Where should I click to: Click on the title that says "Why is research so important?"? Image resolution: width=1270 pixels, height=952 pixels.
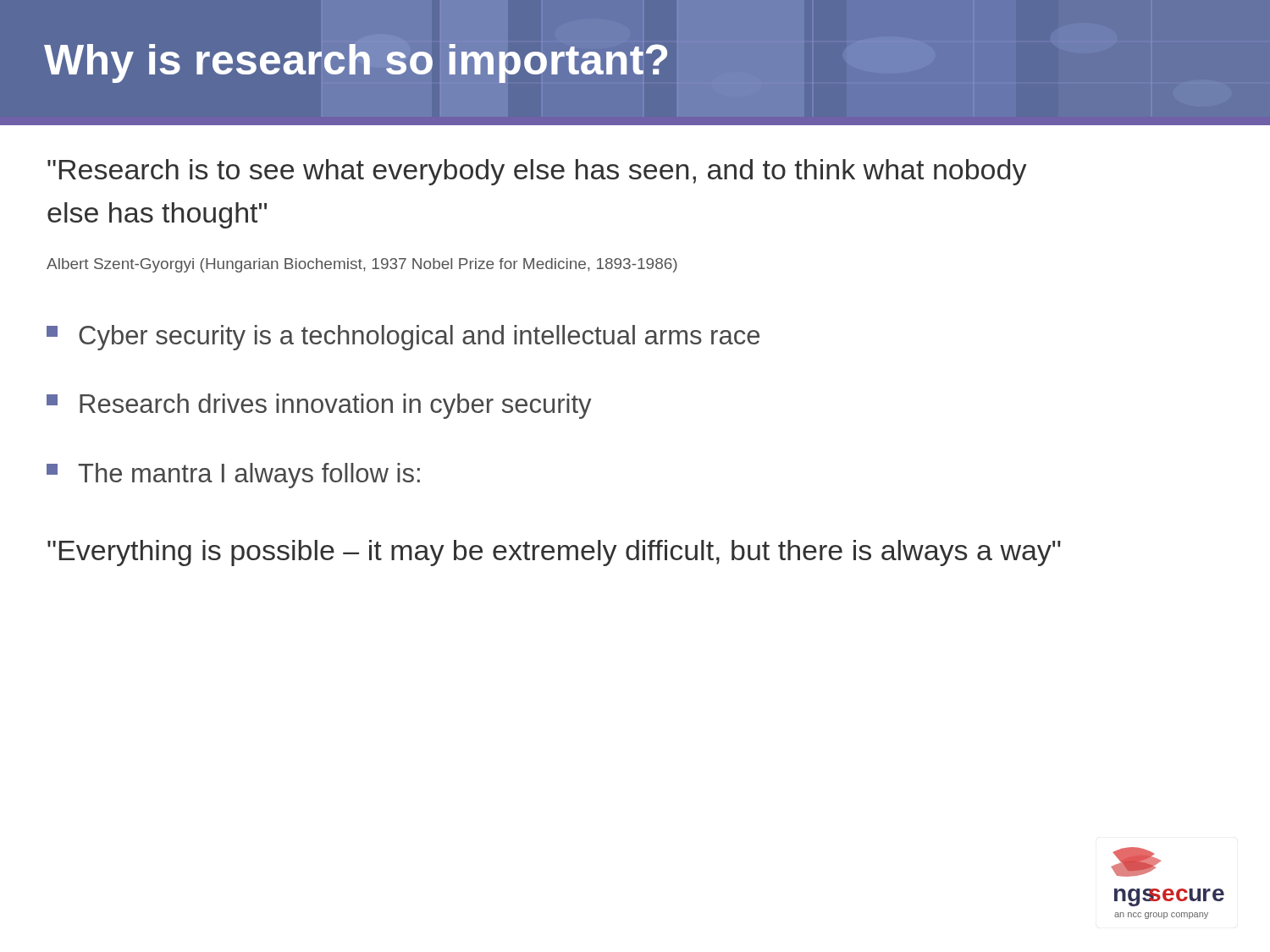[357, 60]
